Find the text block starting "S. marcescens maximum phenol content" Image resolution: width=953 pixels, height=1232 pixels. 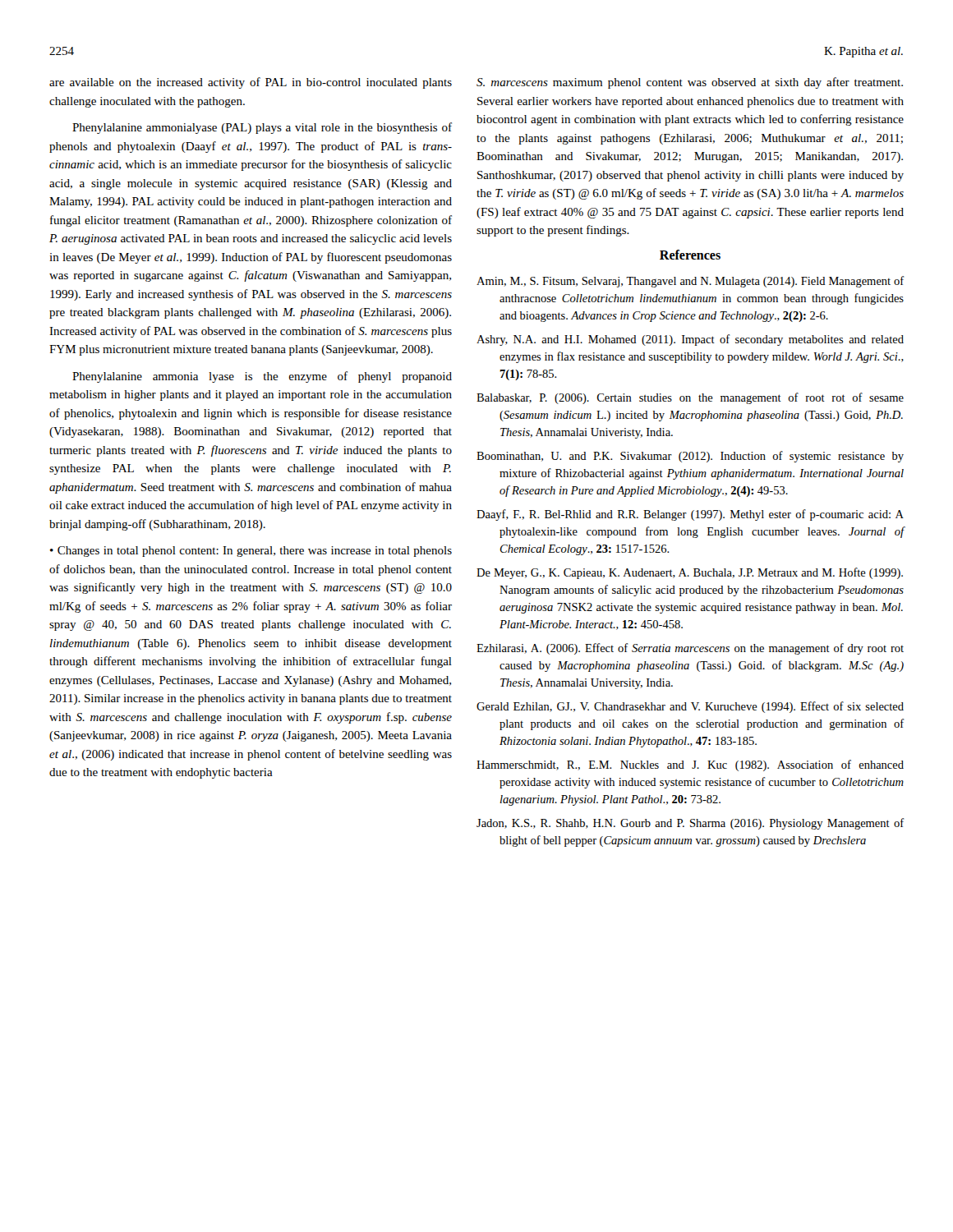click(690, 156)
